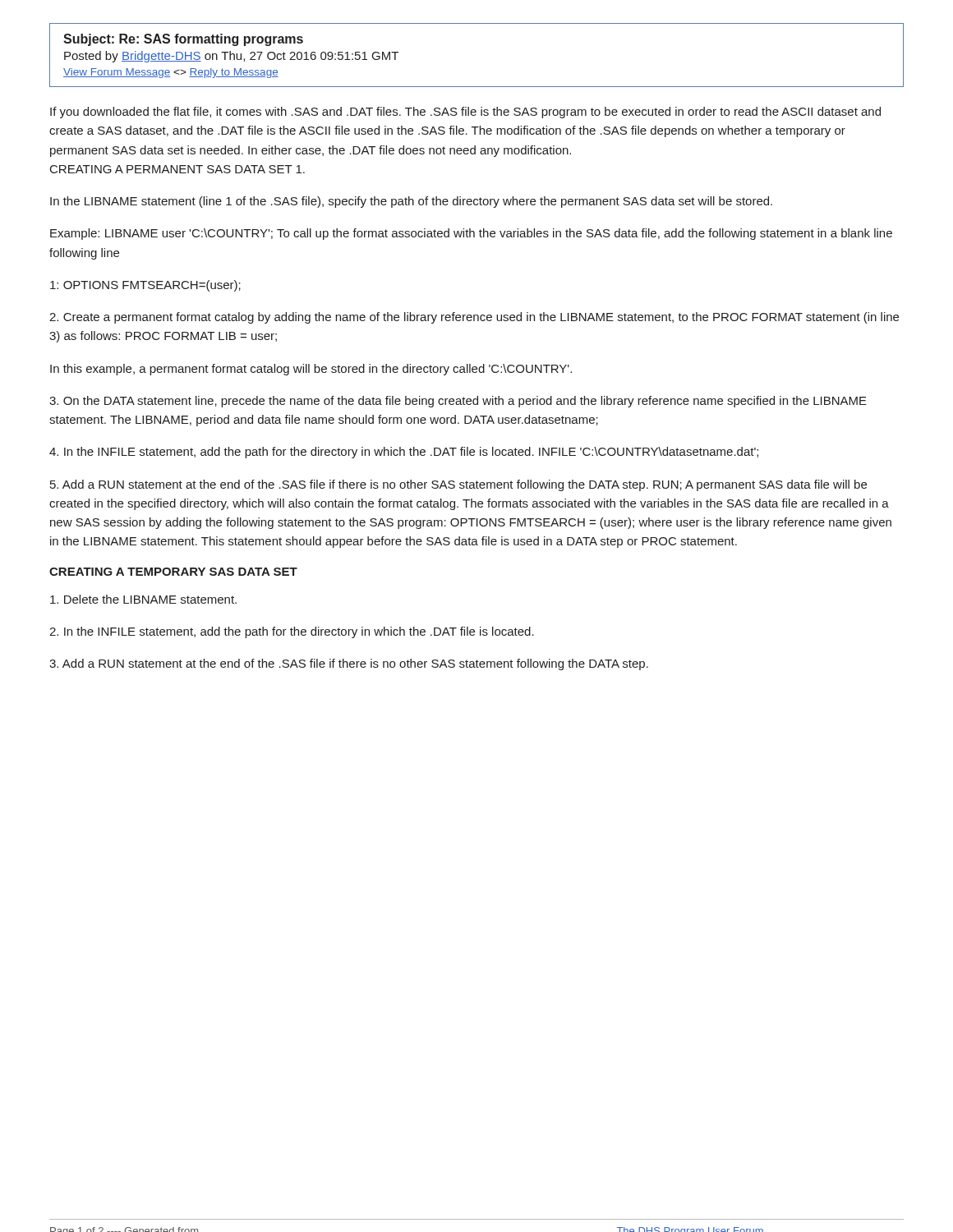Select the list item that says "5. Add a RUN statement at the"
The width and height of the screenshot is (953, 1232).
pyautogui.click(x=471, y=512)
